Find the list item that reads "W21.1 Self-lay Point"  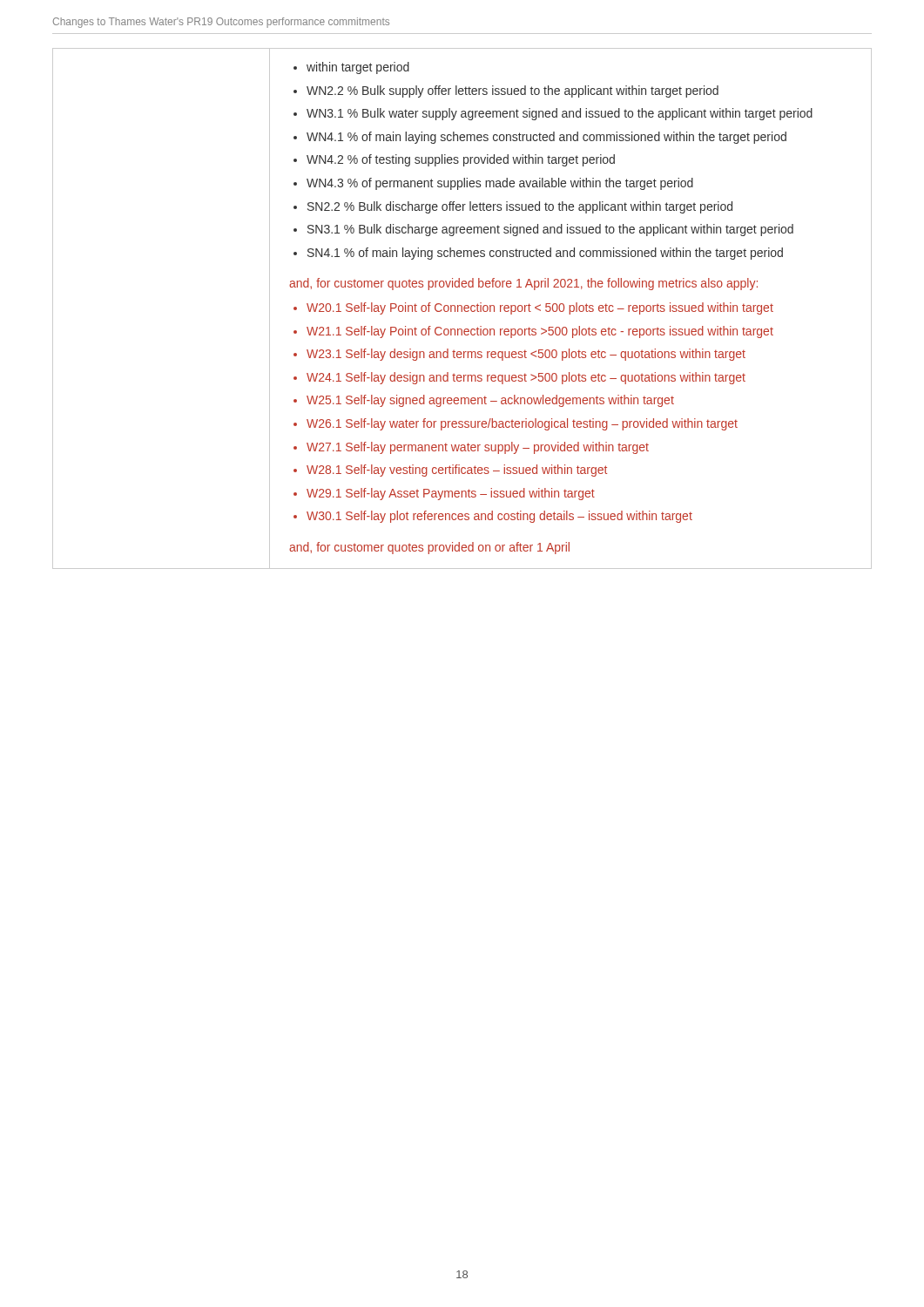point(540,331)
